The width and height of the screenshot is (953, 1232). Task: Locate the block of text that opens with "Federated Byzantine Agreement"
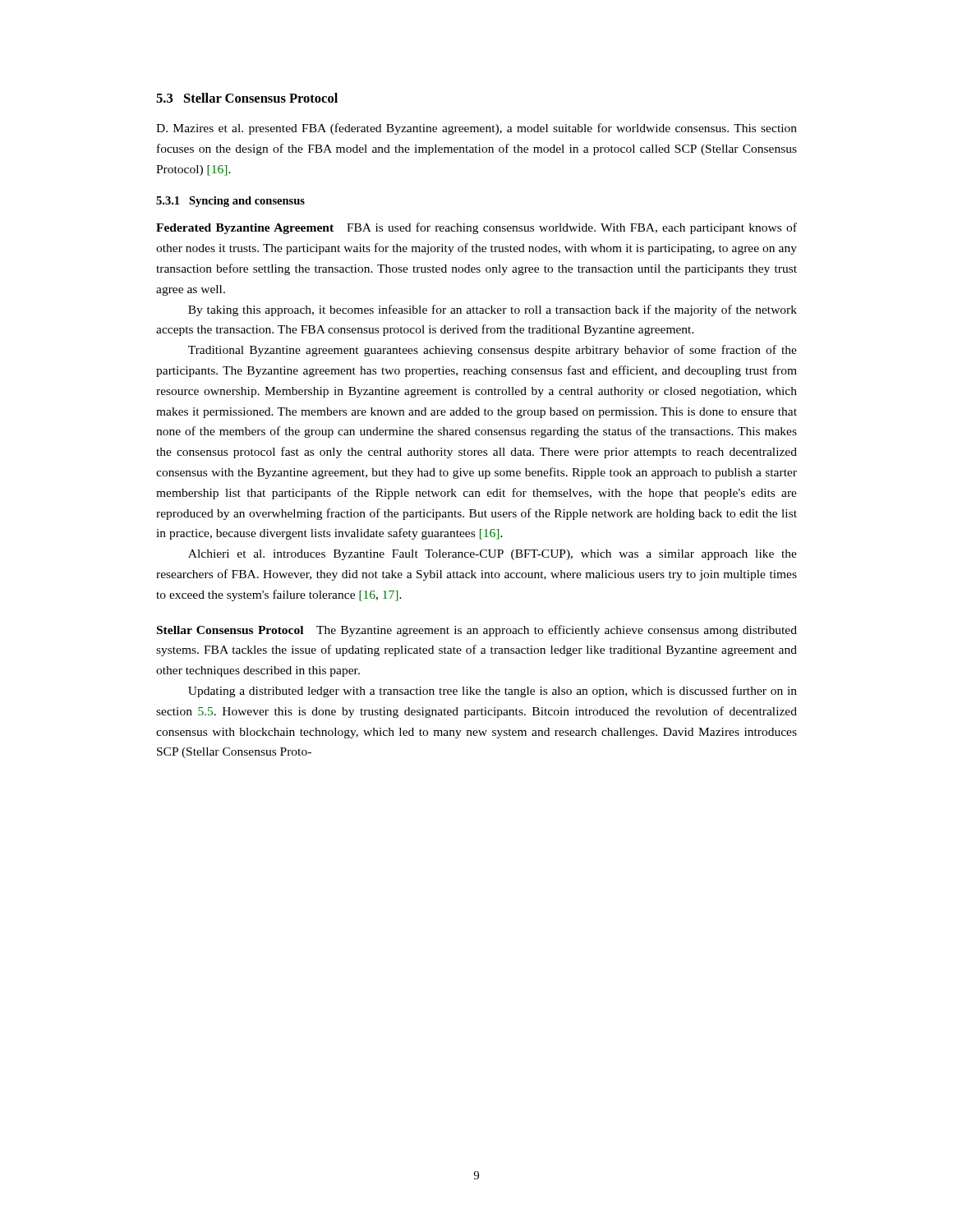[x=476, y=411]
